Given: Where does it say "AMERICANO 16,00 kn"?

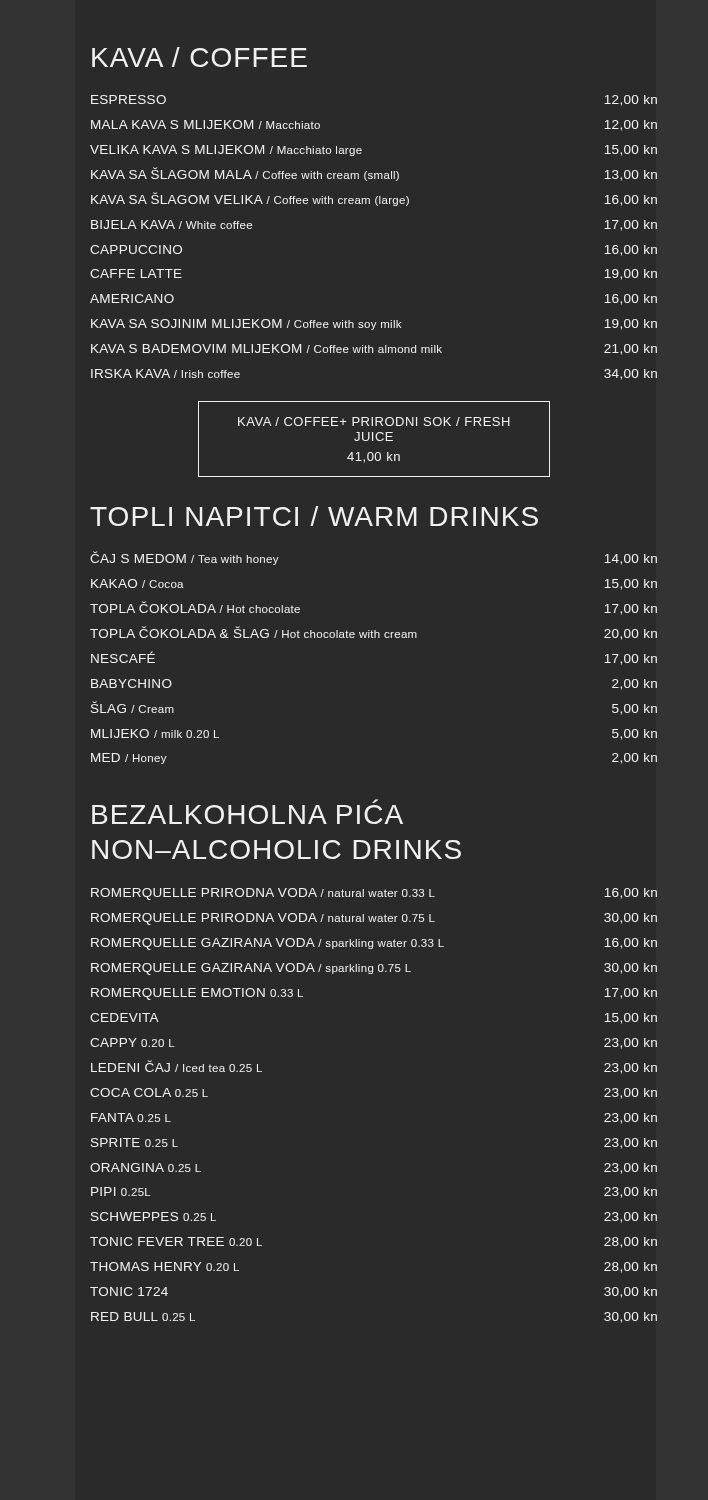Looking at the screenshot, I should click(x=132, y=300).
